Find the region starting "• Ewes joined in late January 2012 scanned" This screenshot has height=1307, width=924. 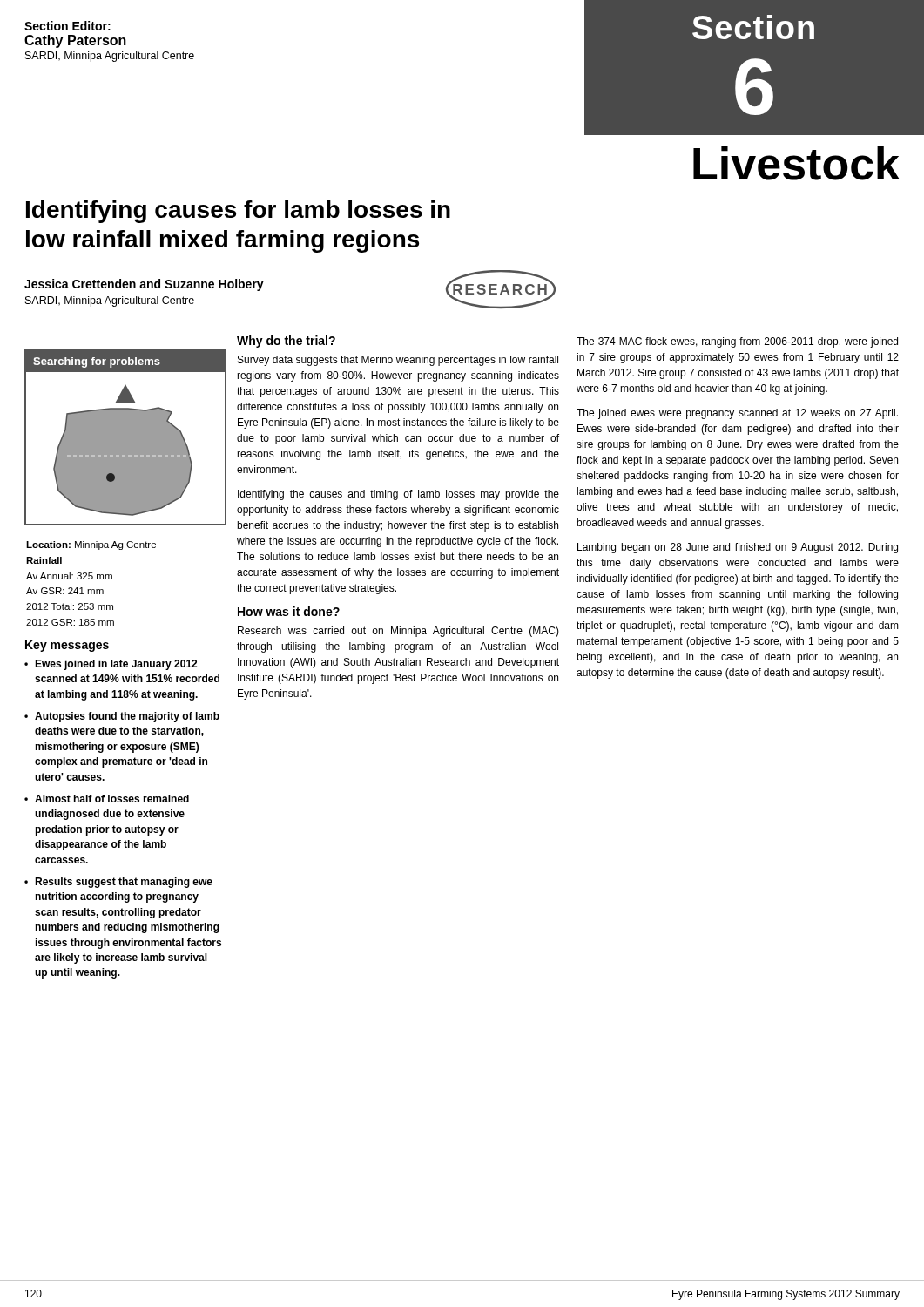(122, 679)
